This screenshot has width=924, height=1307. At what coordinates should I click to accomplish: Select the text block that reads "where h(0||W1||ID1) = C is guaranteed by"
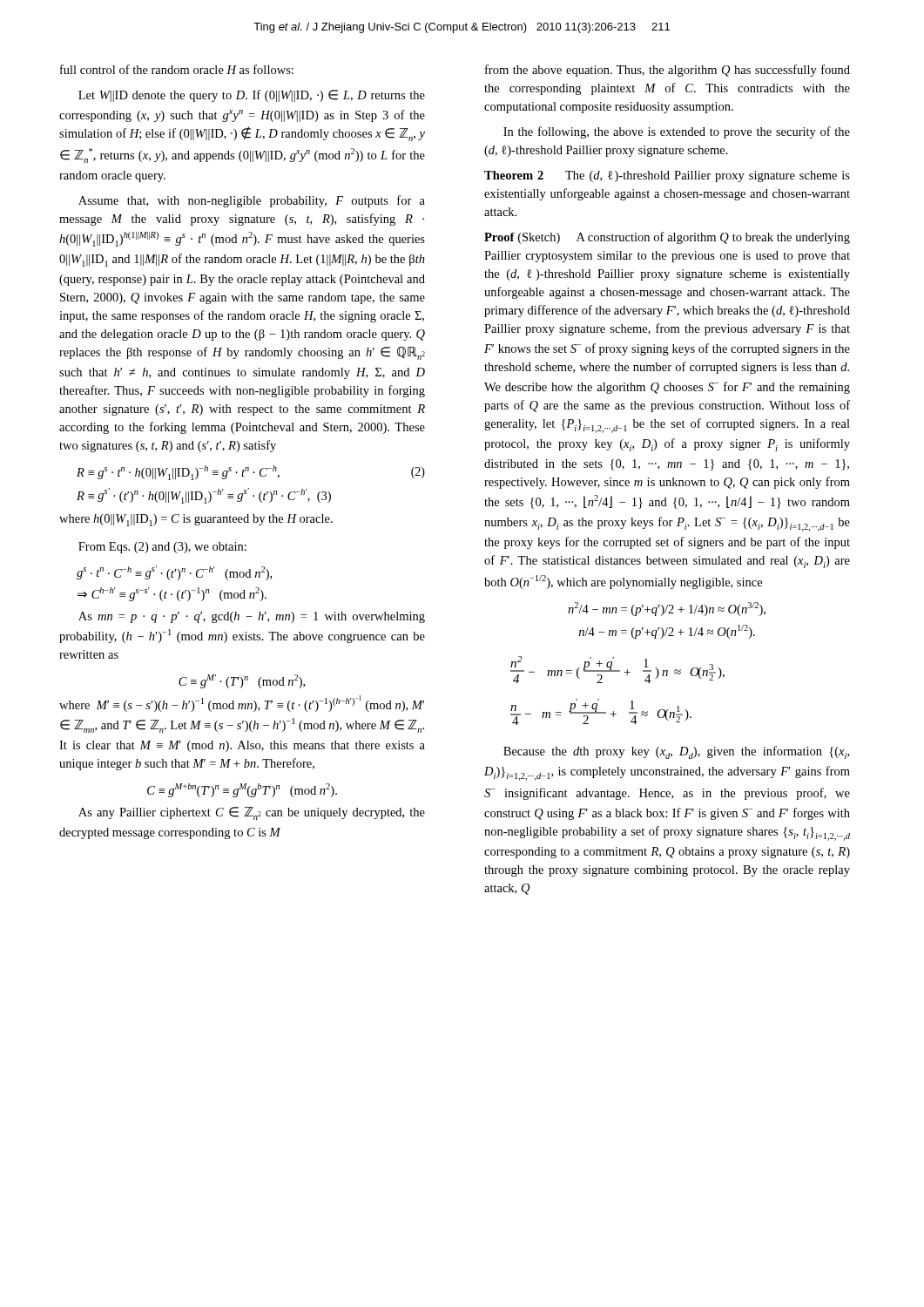242,533
